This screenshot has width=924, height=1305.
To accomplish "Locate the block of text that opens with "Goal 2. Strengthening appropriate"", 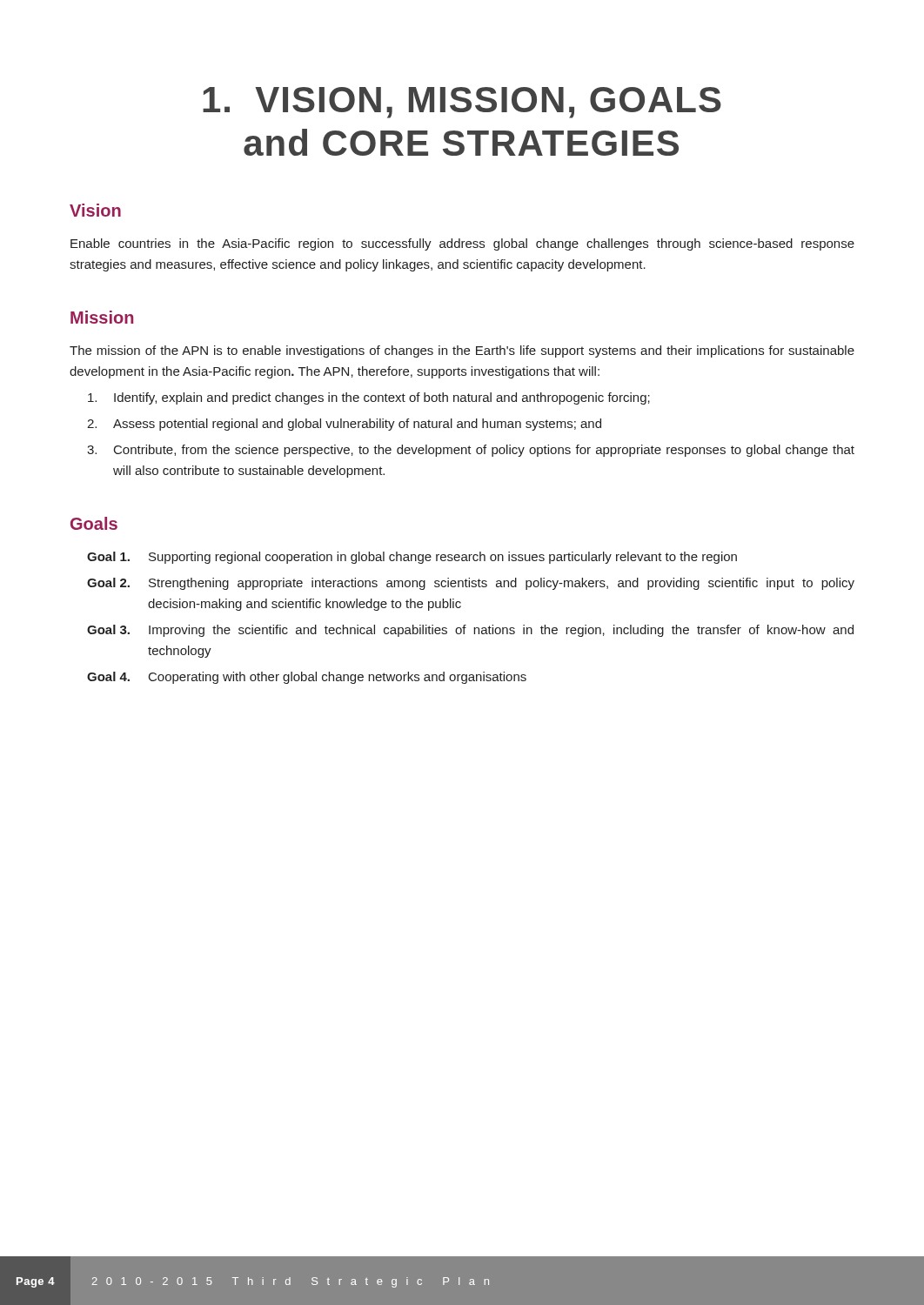I will pyautogui.click(x=471, y=593).
